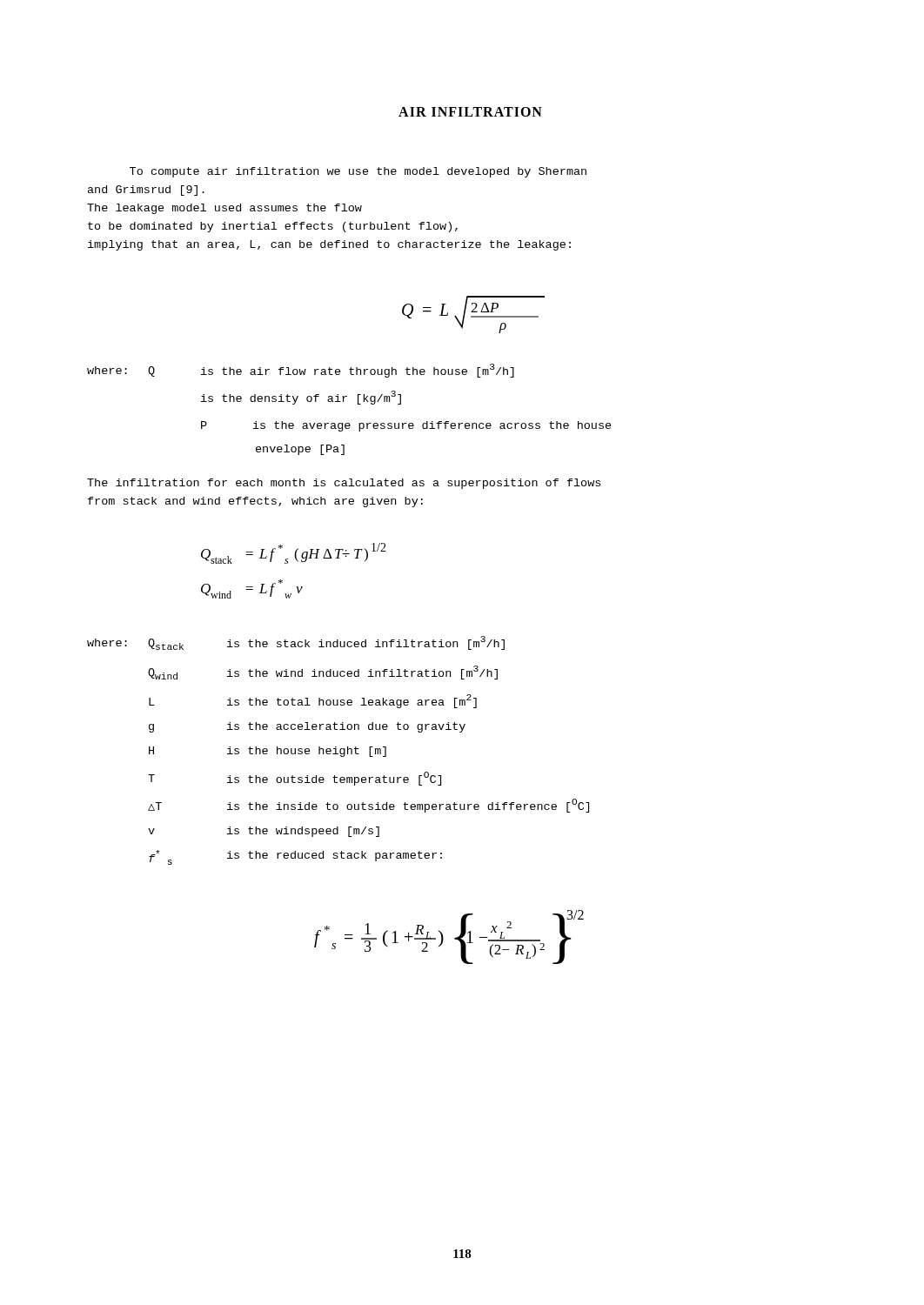Point to the block beginning "where: Qstack is the stack induced infiltration"
The width and height of the screenshot is (924, 1305).
pyautogui.click(x=296, y=643)
